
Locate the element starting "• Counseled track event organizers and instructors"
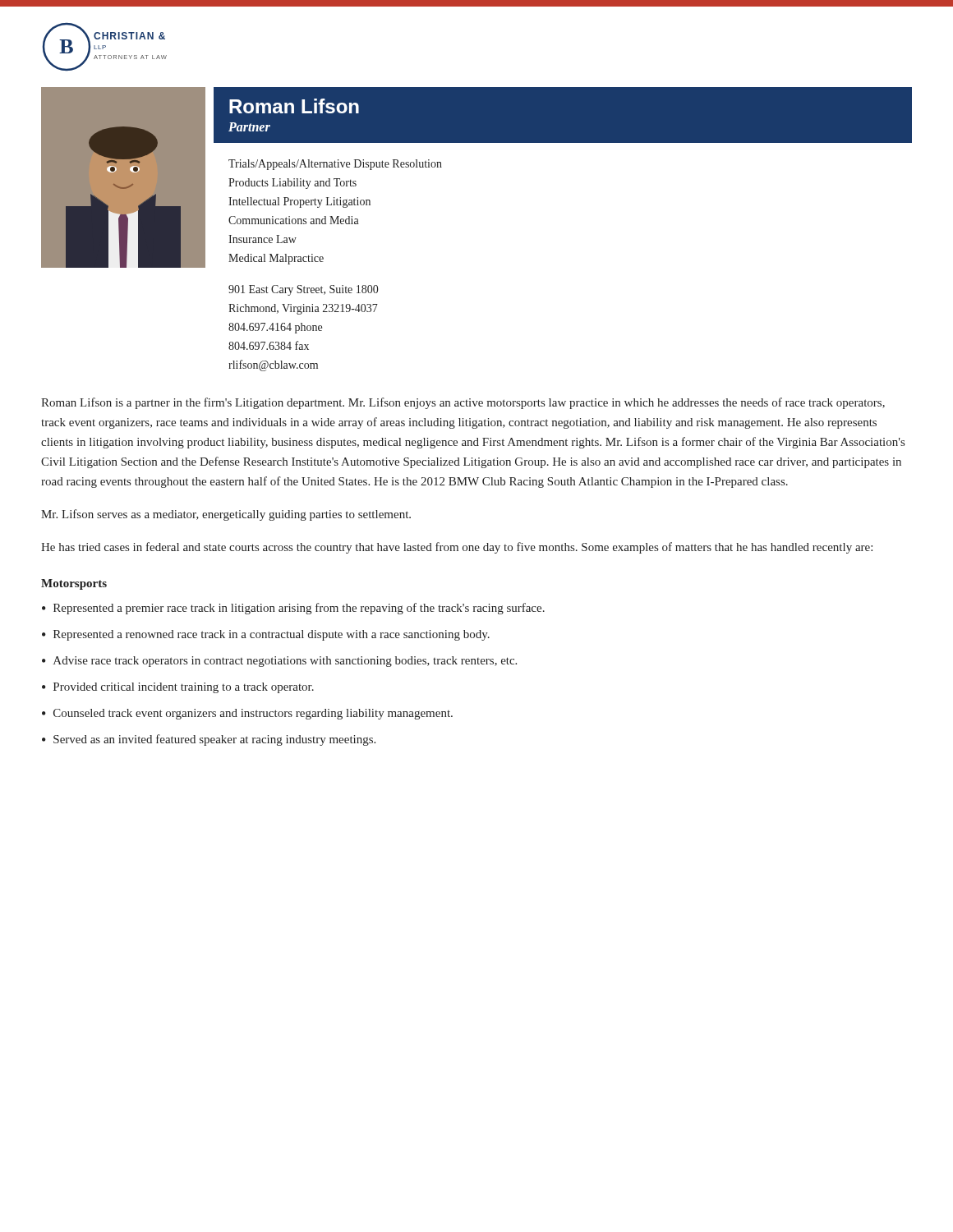click(247, 714)
